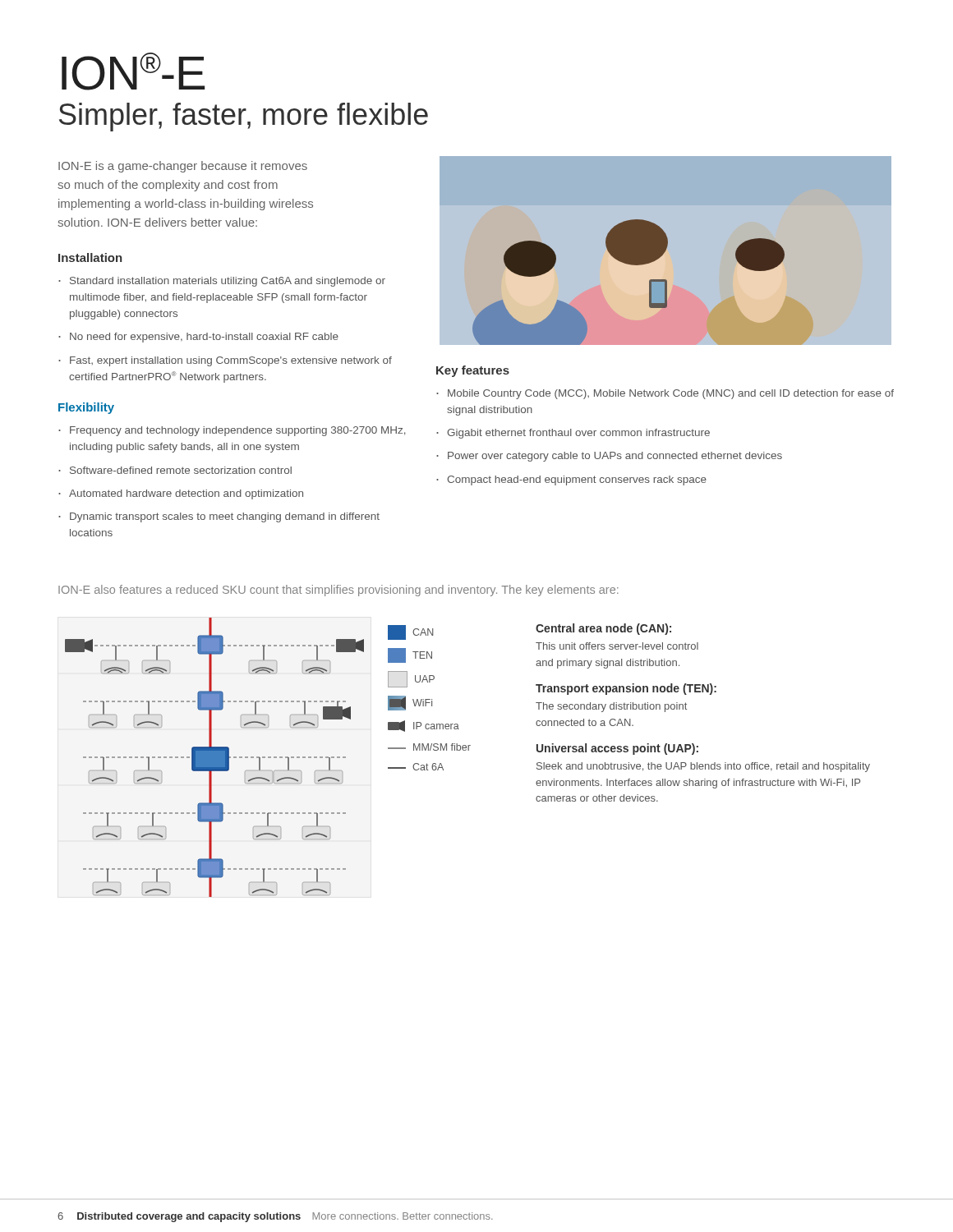Navigate to the text starting "Key features"
953x1232 pixels.
472,370
